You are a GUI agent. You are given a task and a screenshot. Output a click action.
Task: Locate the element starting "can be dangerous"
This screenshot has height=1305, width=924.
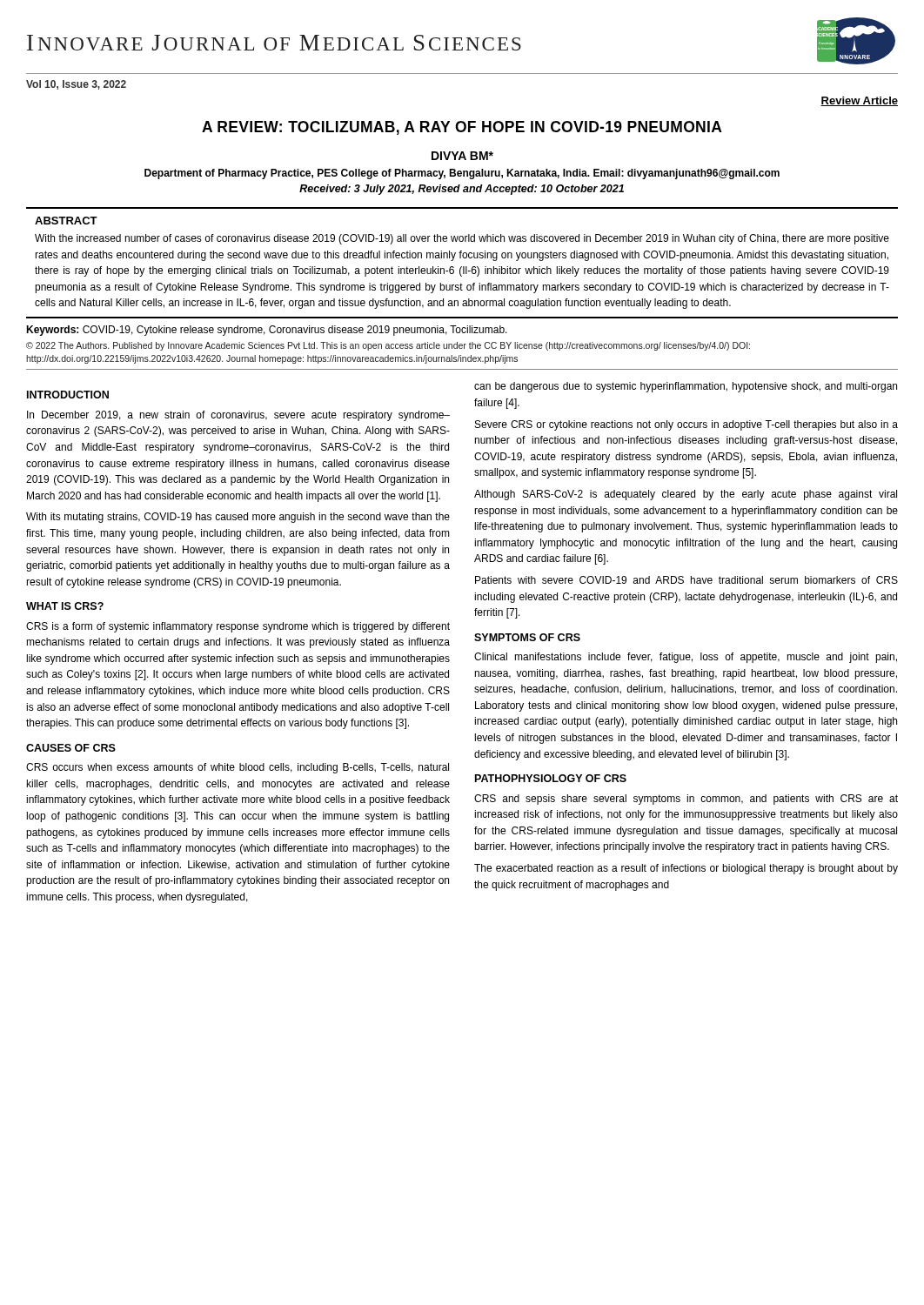pyautogui.click(x=686, y=395)
